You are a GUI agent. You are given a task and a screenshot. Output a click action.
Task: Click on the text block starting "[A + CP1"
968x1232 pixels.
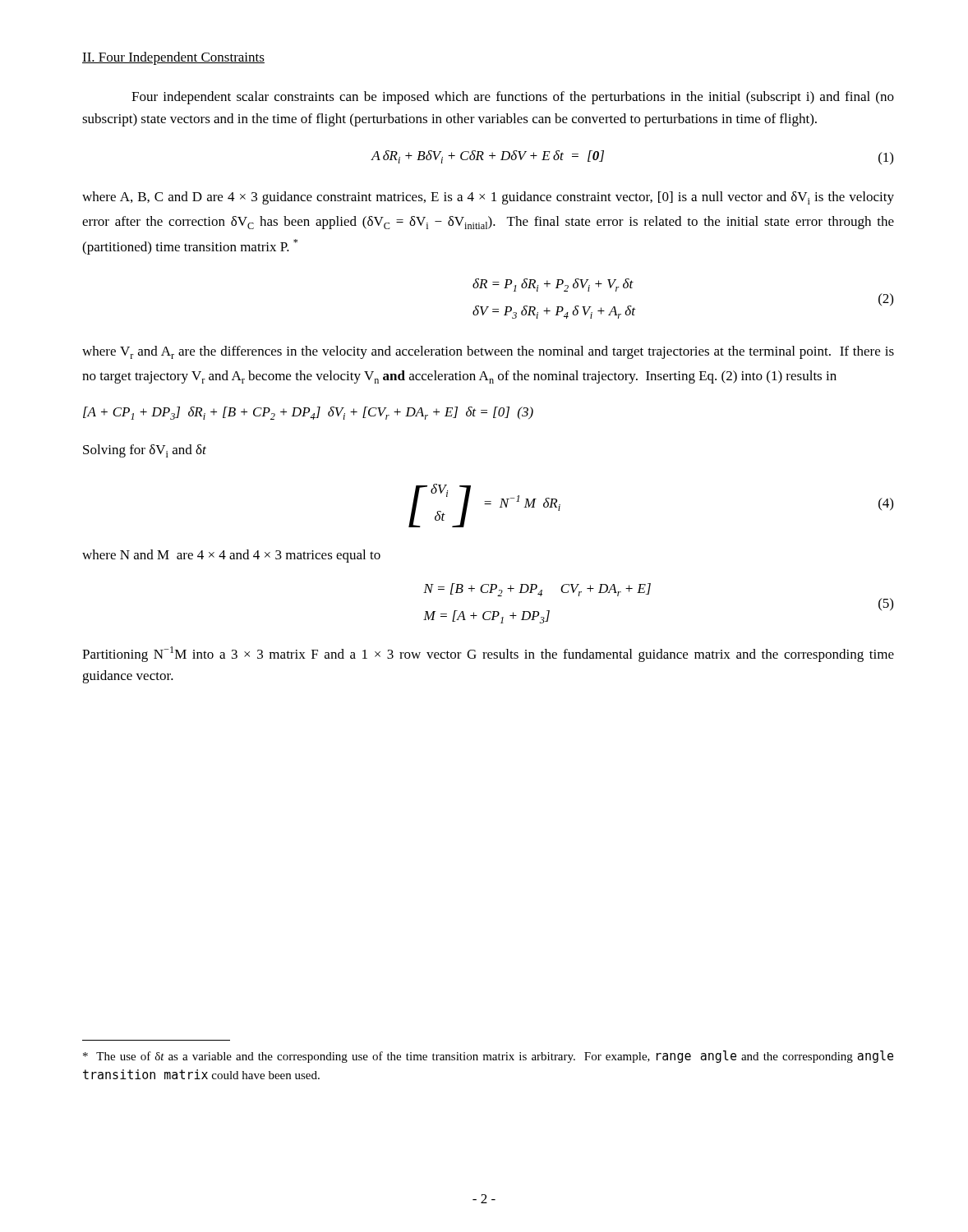308,414
